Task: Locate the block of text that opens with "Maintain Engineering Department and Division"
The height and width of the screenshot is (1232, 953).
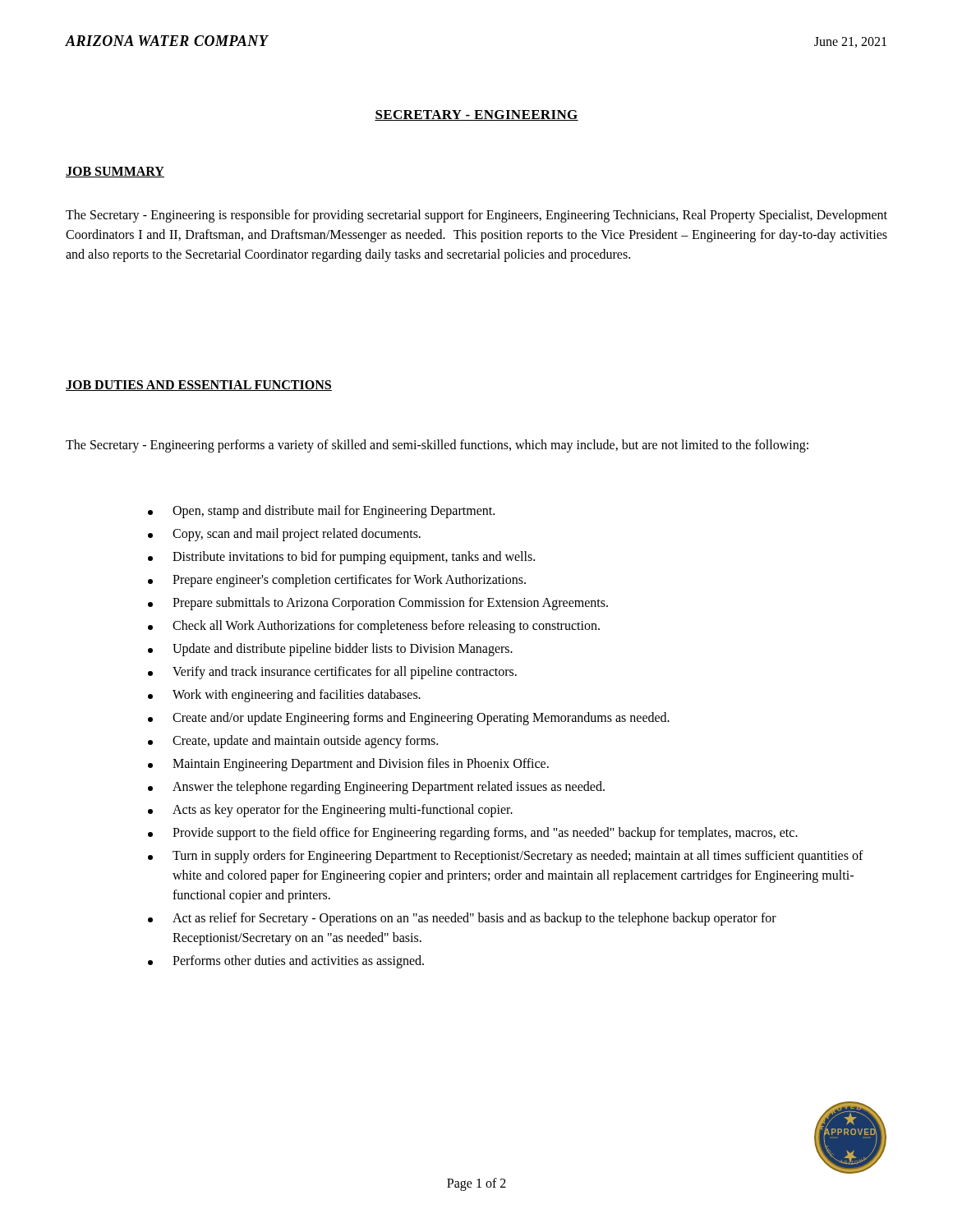Action: pos(513,764)
